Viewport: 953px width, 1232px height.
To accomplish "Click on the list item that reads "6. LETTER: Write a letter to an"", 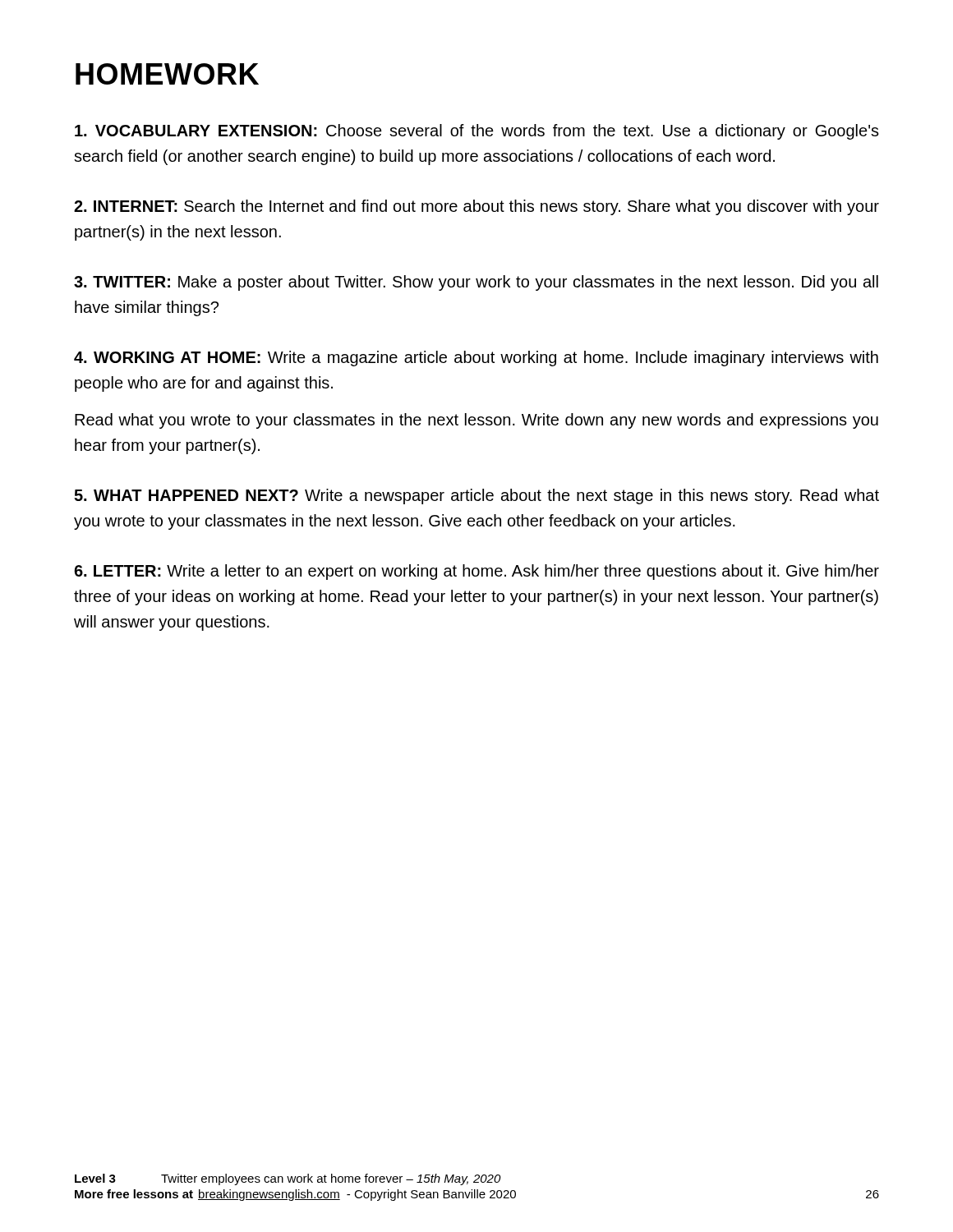I will pos(476,597).
